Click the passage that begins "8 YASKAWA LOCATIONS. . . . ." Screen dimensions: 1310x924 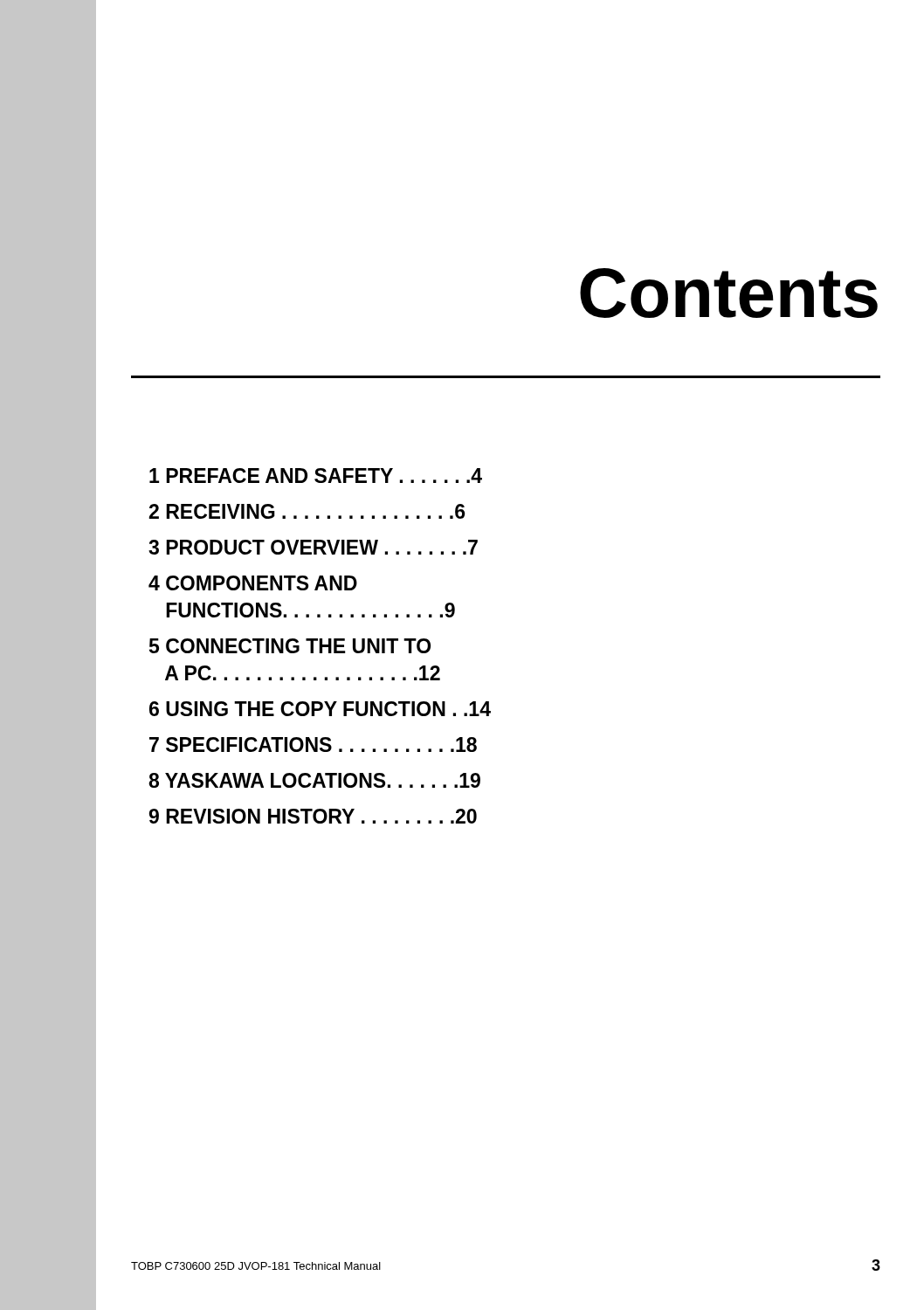tap(315, 781)
